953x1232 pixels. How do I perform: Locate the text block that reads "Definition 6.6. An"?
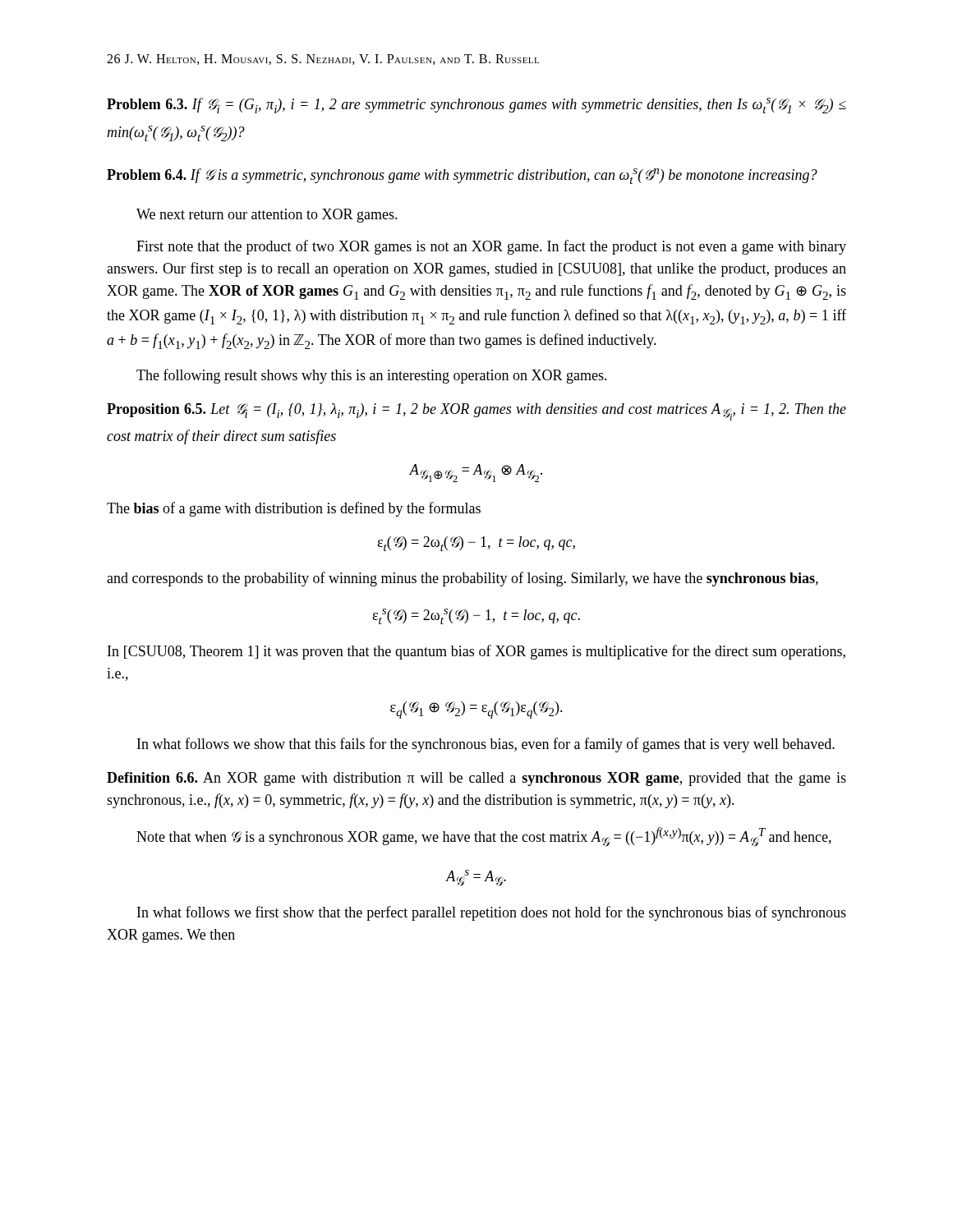[476, 789]
